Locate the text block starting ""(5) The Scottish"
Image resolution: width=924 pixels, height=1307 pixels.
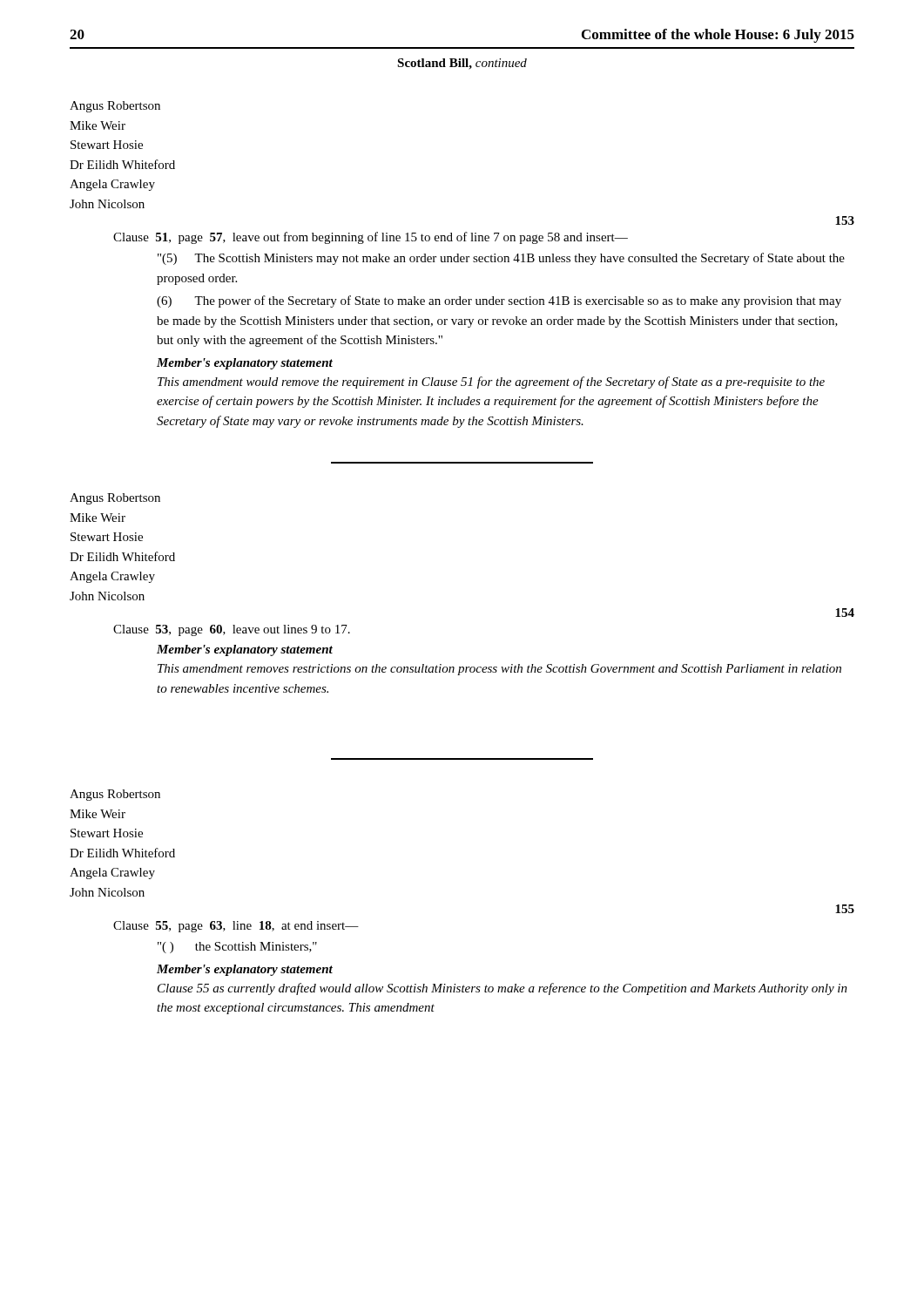click(x=501, y=266)
